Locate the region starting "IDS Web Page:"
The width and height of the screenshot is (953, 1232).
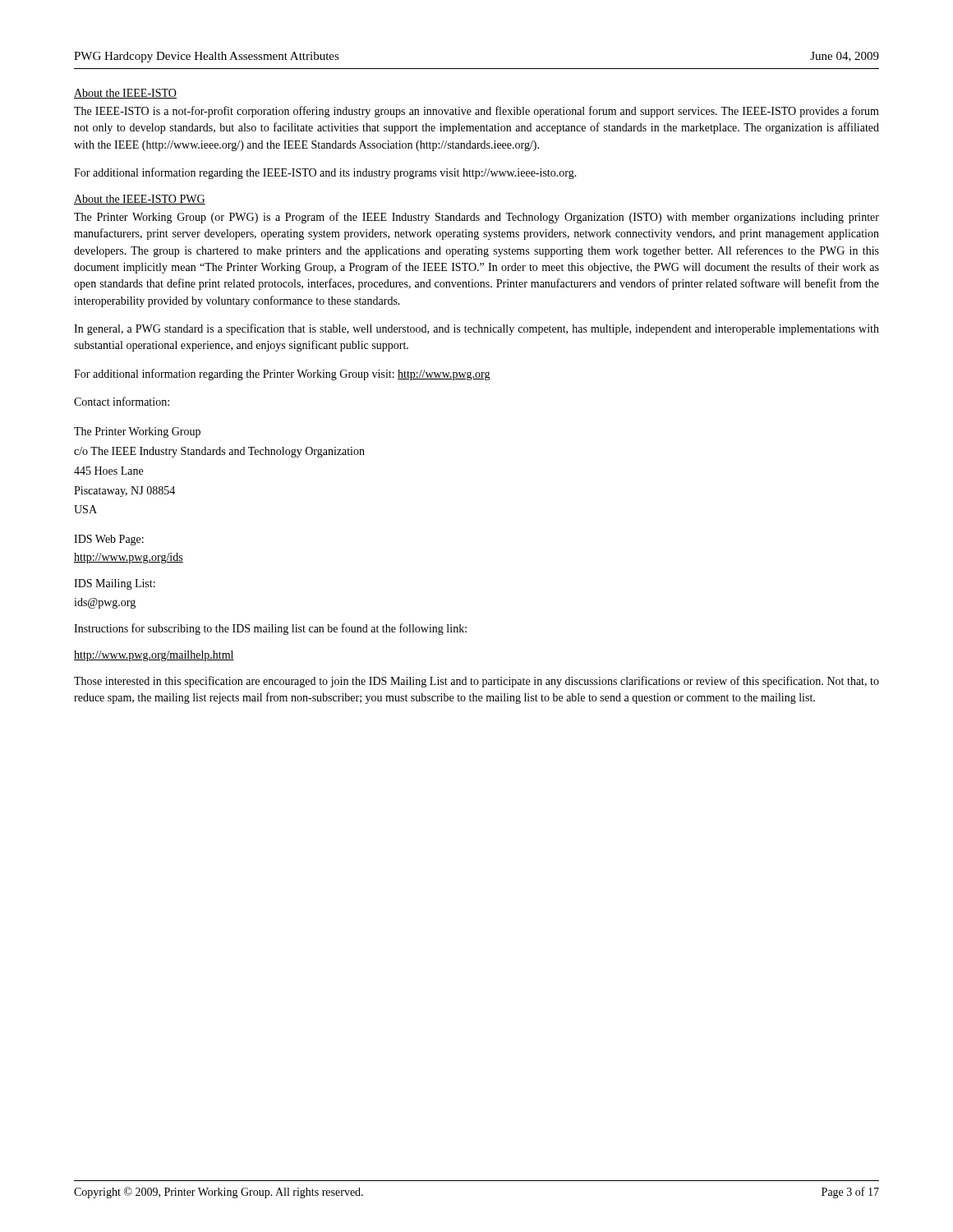tap(109, 539)
